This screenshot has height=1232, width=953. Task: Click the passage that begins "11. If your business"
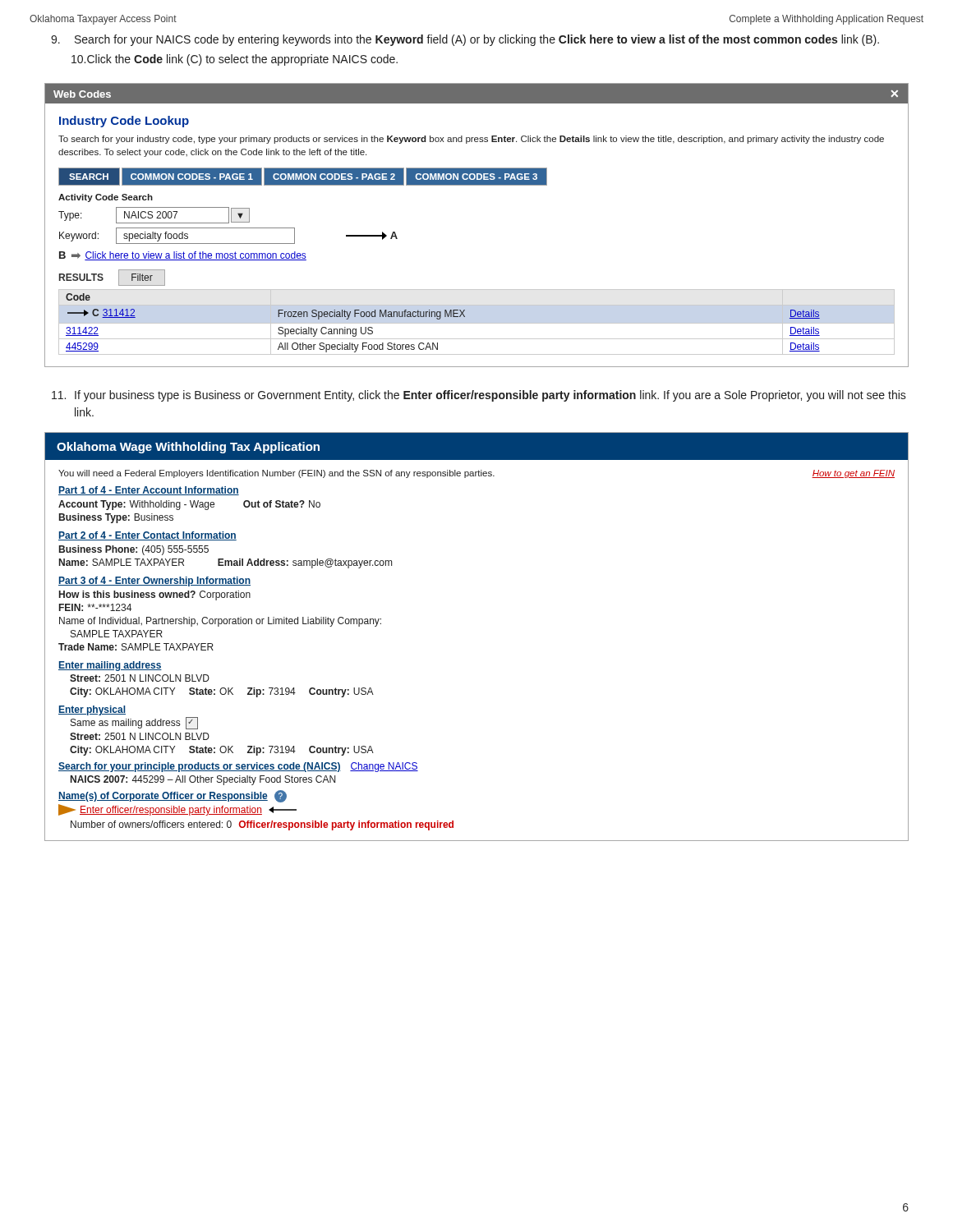click(480, 404)
